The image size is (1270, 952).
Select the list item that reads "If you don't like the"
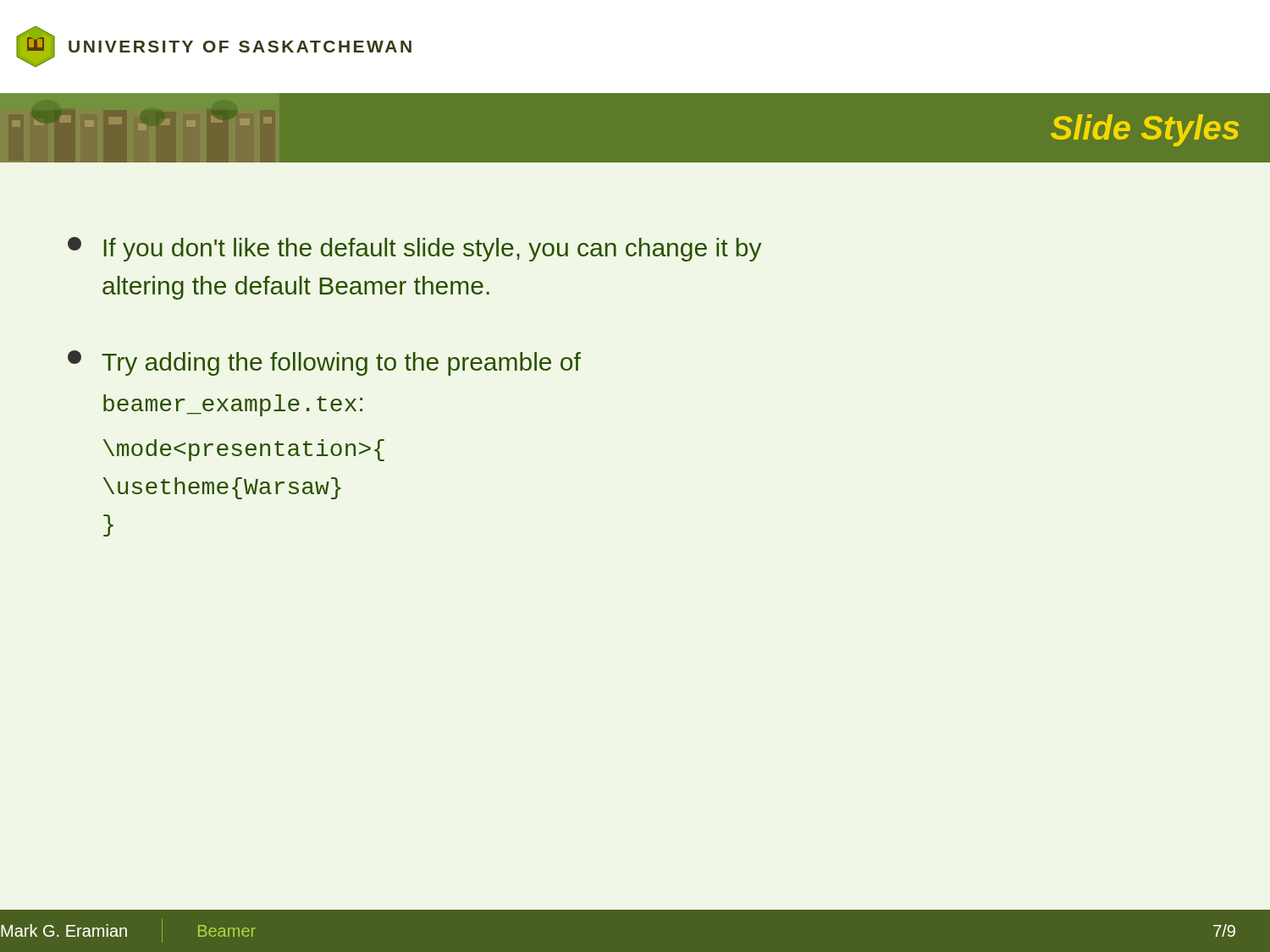415,267
